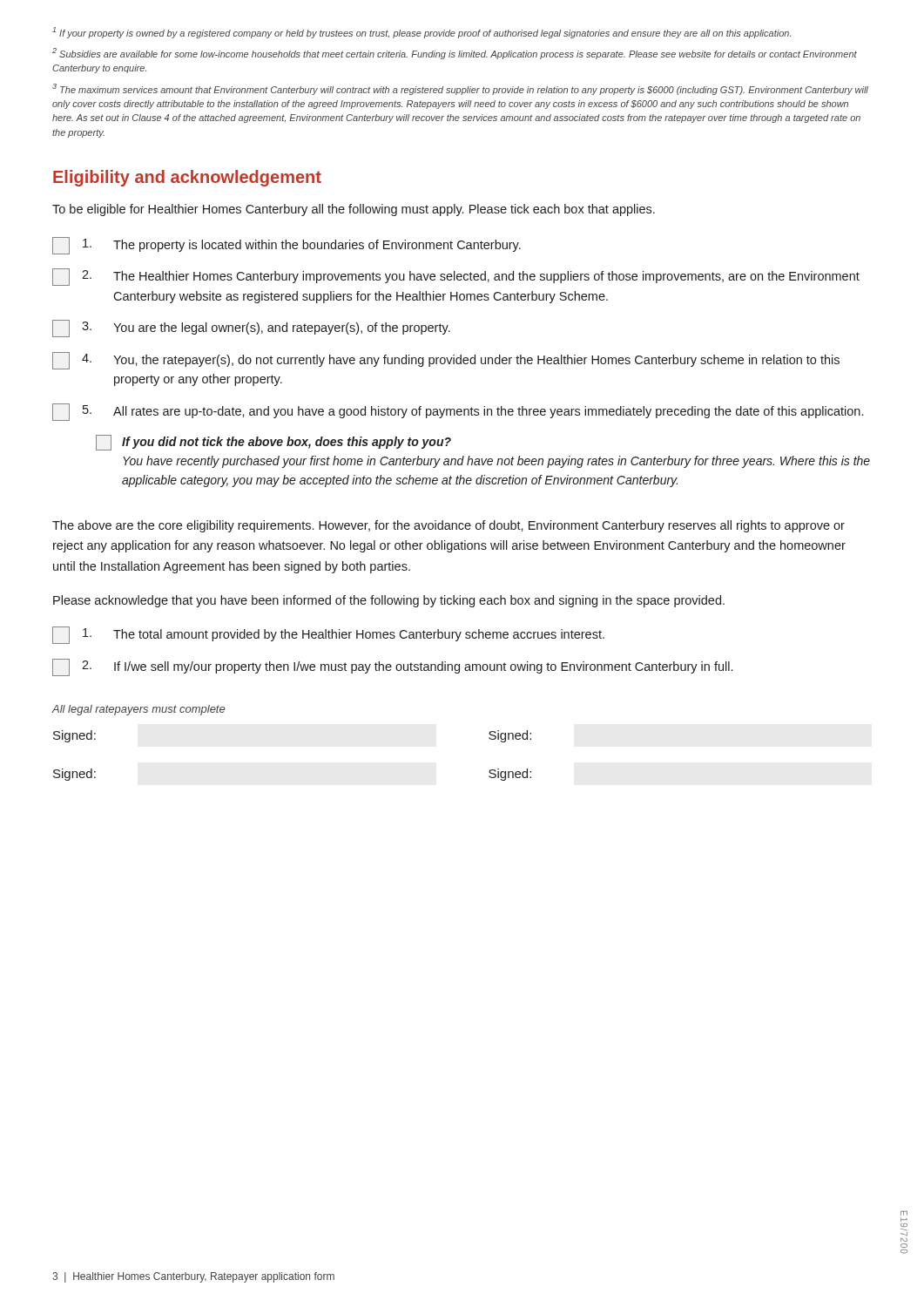The image size is (924, 1307).
Task: Locate the passage starting "The property is"
Action: click(x=462, y=245)
